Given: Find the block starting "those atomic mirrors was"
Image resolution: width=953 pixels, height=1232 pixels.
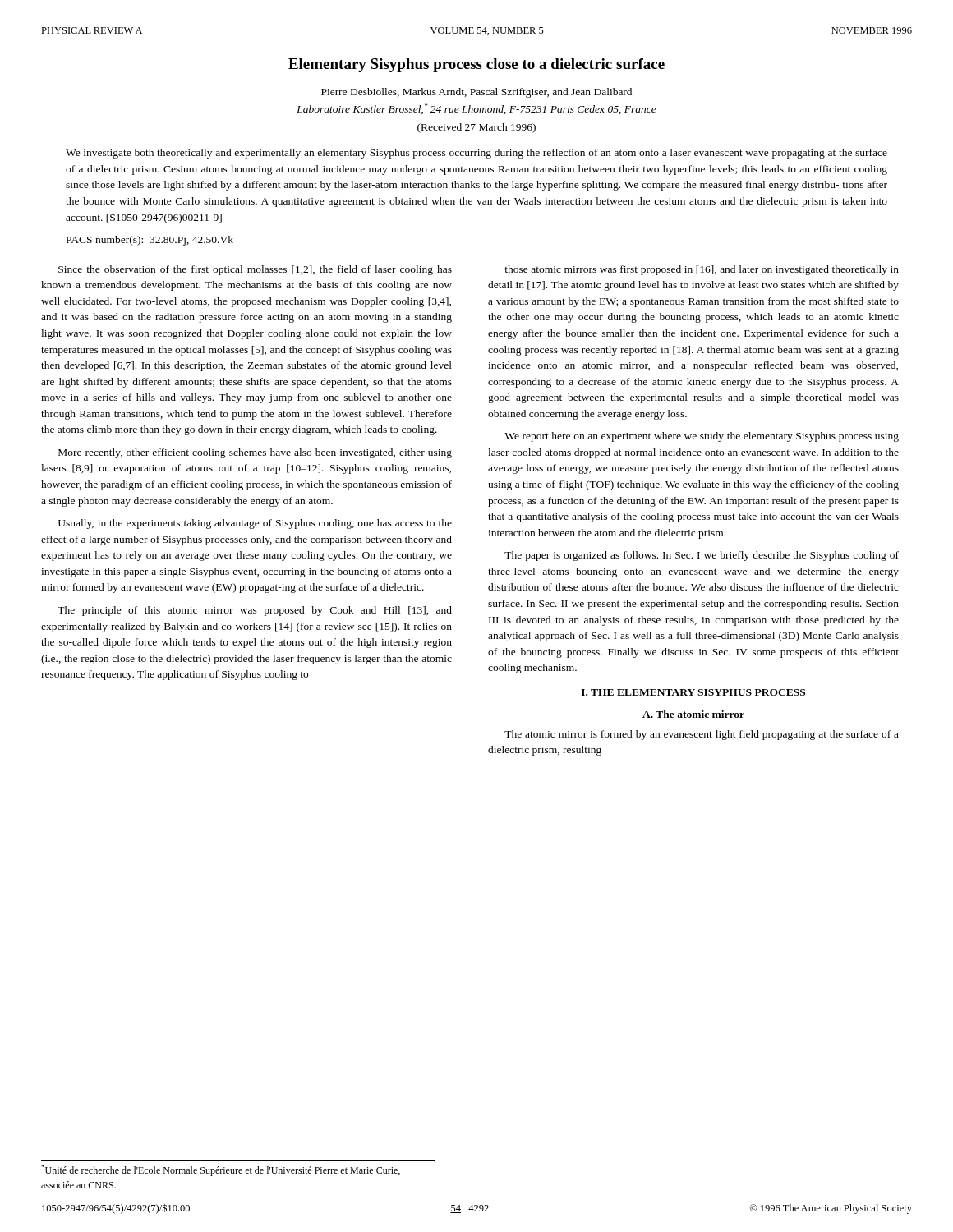Looking at the screenshot, I should pos(693,341).
